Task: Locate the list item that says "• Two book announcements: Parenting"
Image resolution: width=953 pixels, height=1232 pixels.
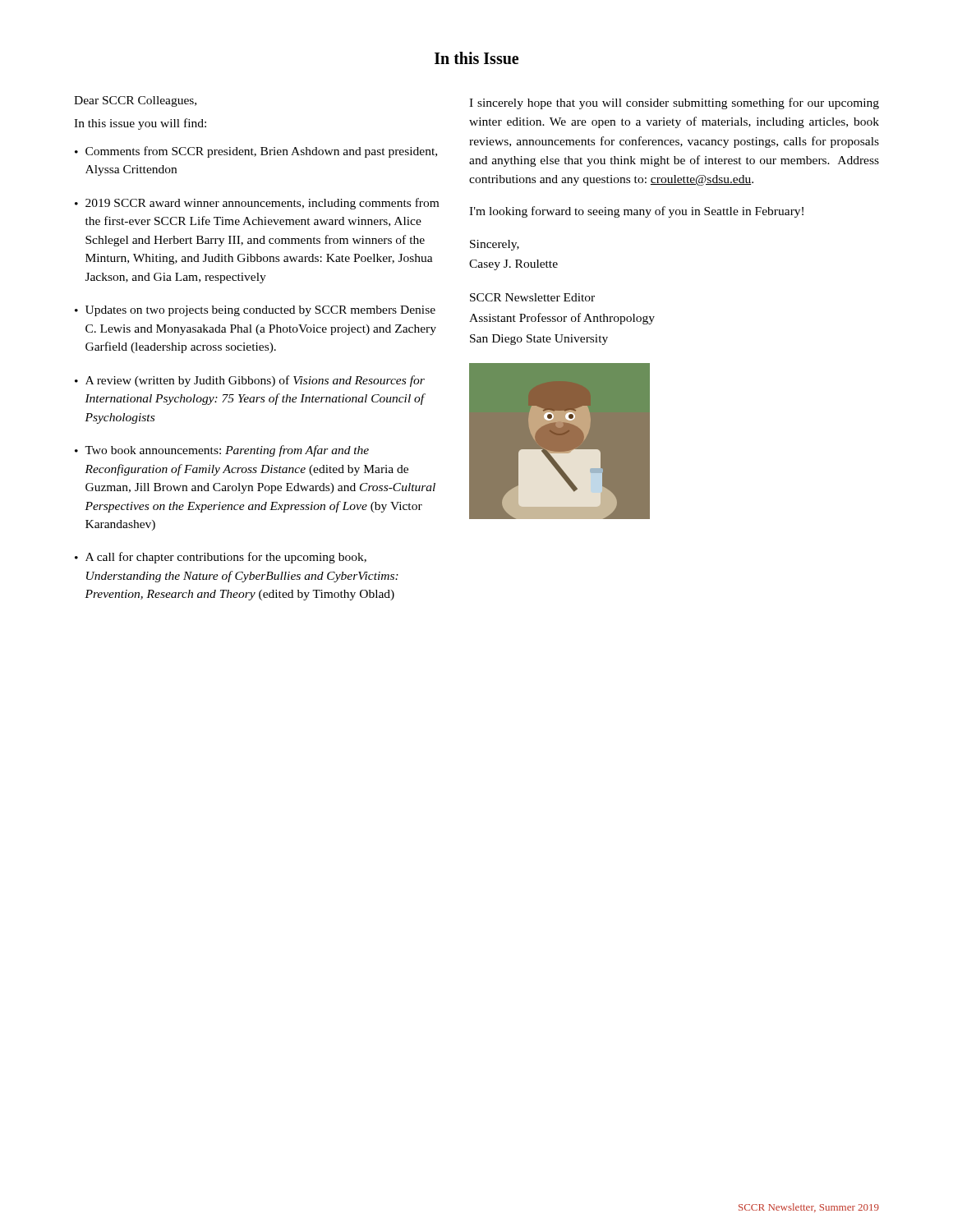Action: (x=257, y=487)
